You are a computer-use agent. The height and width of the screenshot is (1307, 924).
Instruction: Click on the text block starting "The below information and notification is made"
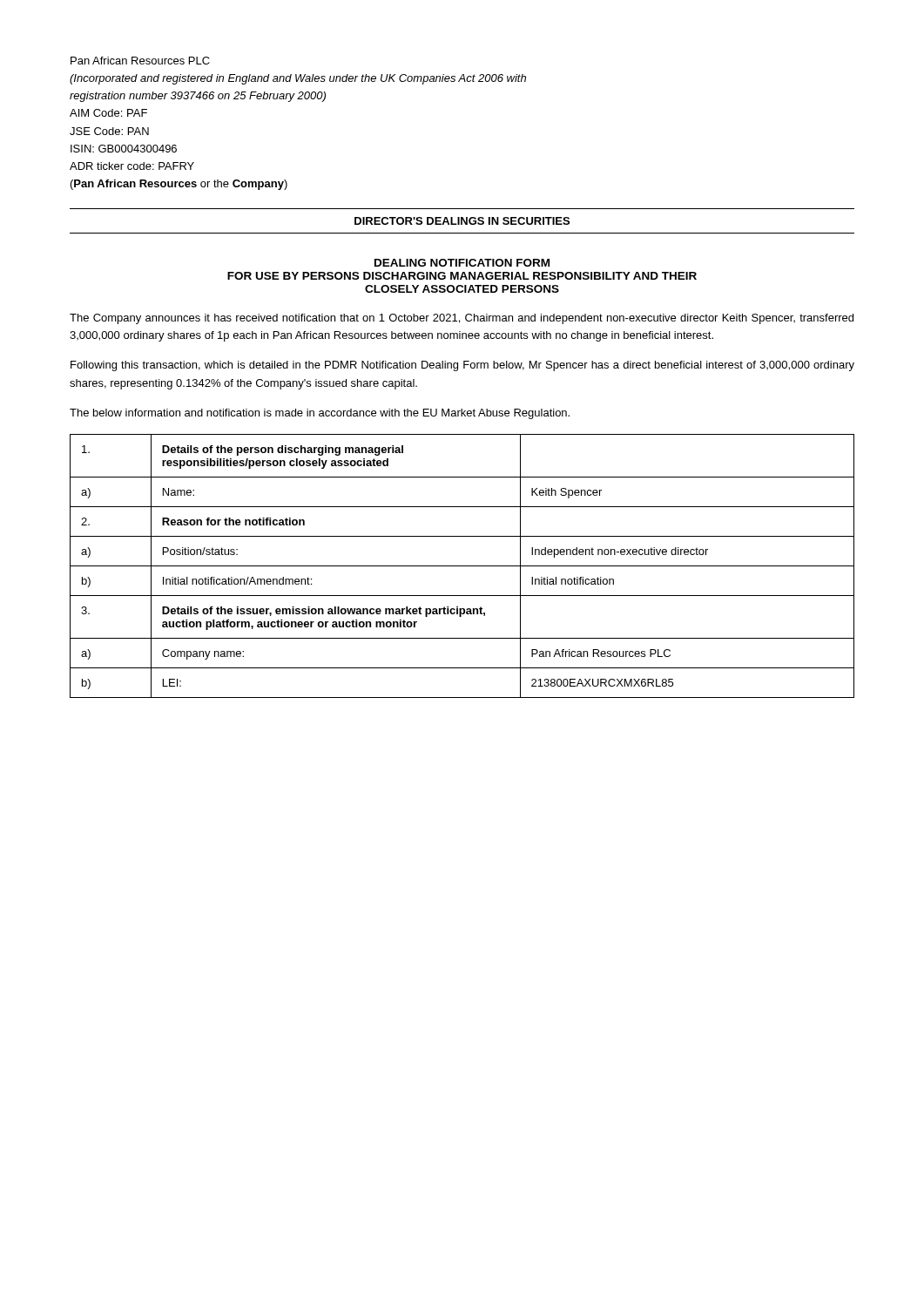320,412
